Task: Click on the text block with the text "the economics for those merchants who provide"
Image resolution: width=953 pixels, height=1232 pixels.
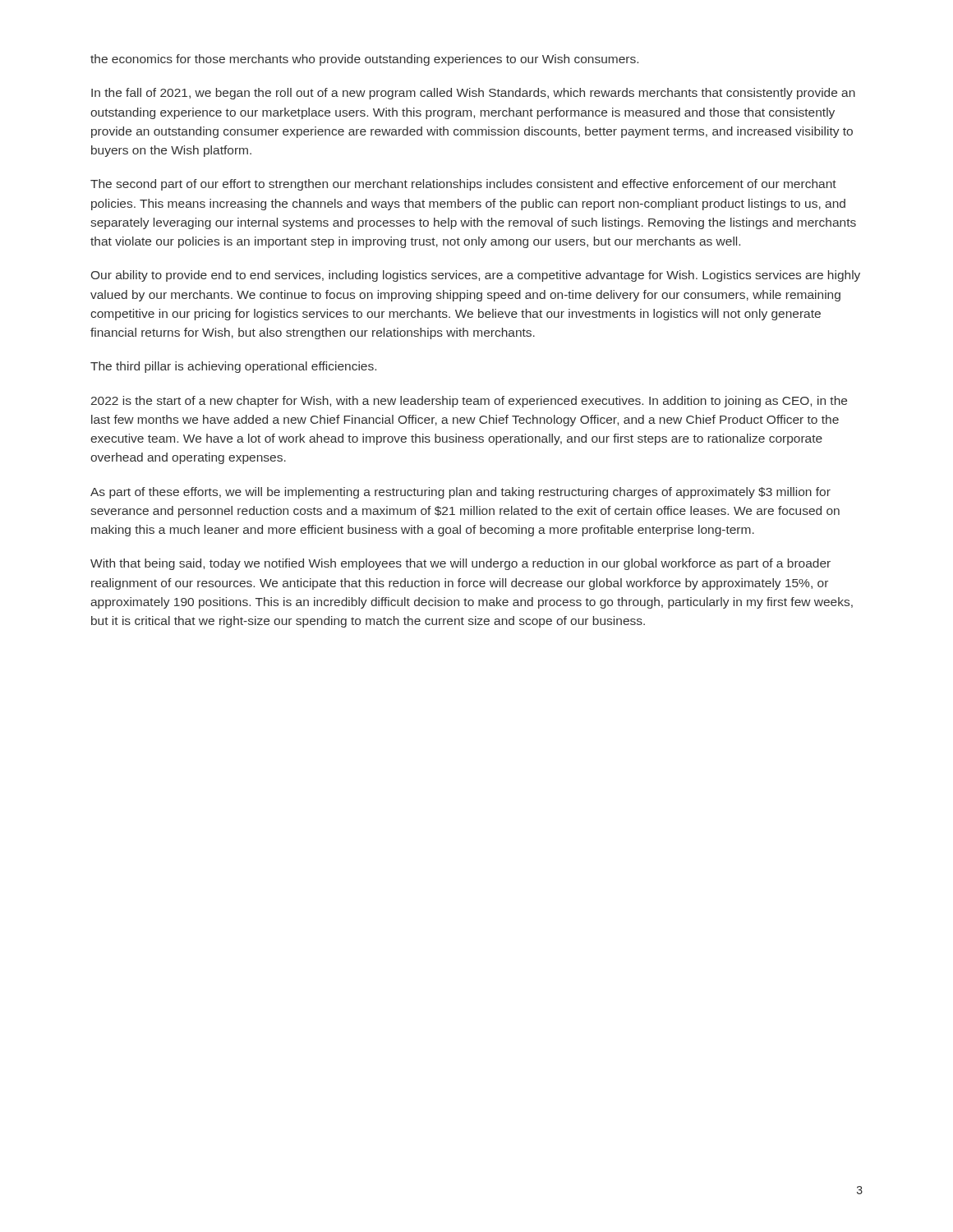Action: (x=365, y=59)
